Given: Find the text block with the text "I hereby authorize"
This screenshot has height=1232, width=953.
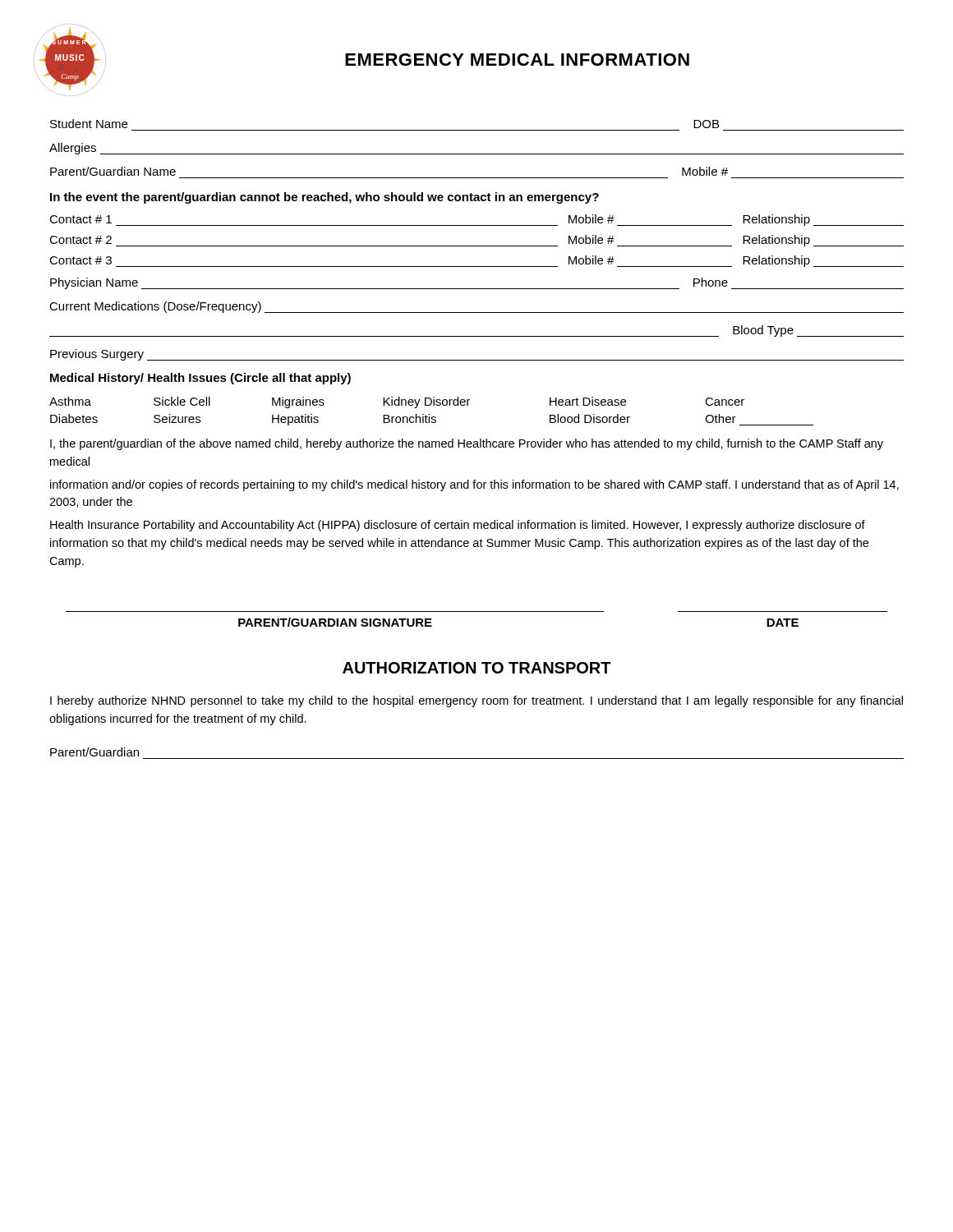Looking at the screenshot, I should click(x=476, y=710).
